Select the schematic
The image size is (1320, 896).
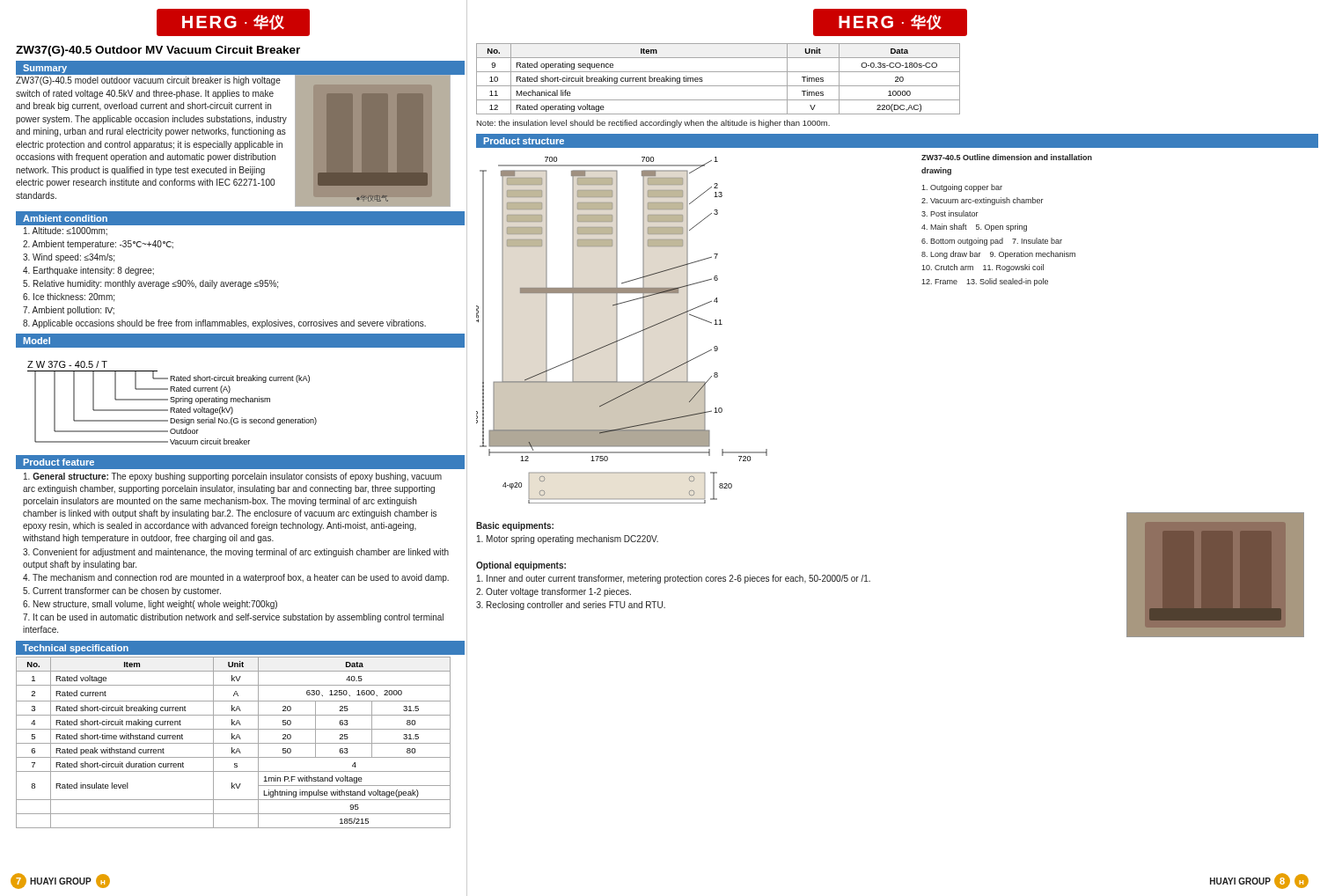click(237, 401)
